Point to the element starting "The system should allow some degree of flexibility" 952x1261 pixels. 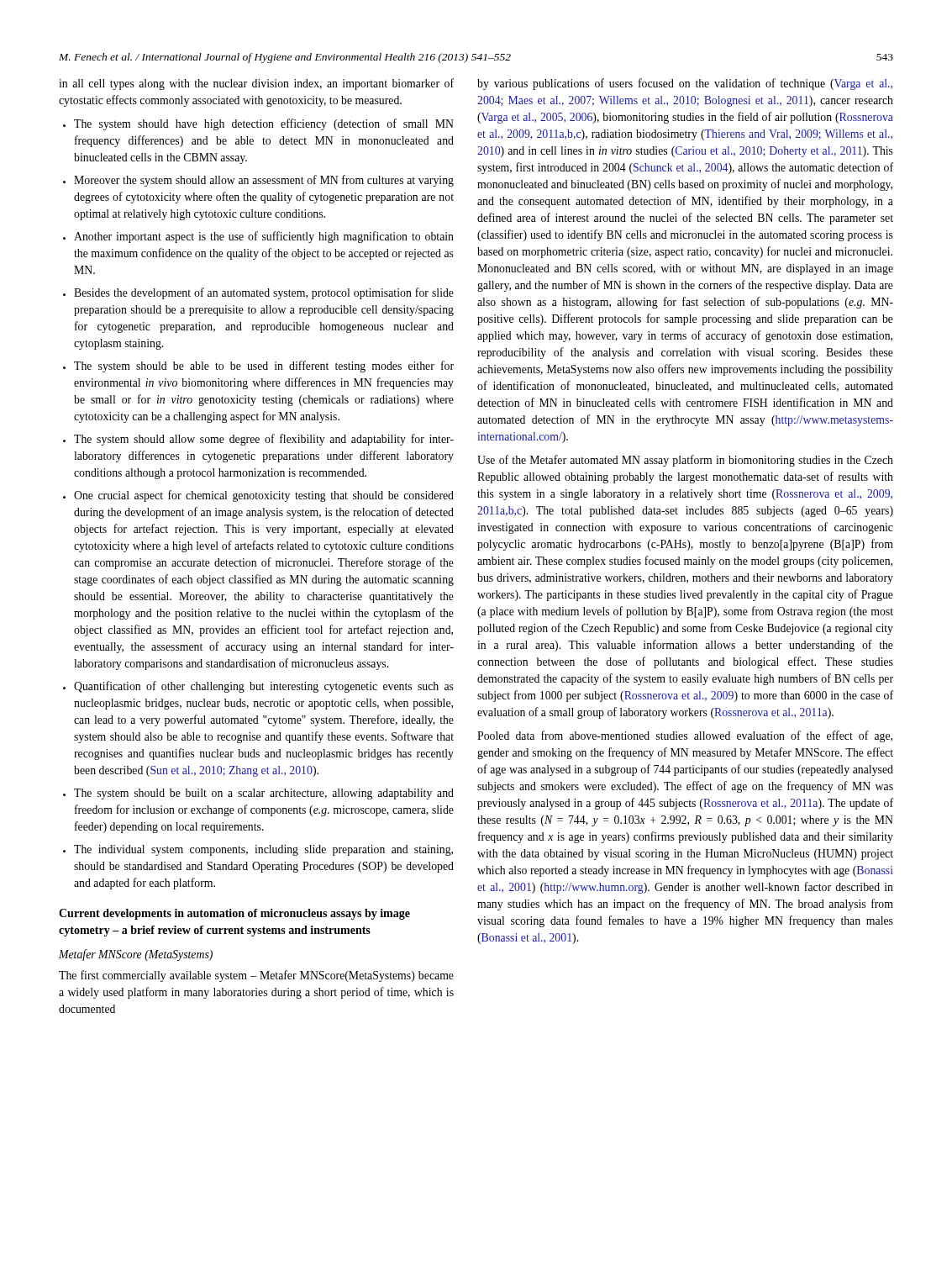264,456
